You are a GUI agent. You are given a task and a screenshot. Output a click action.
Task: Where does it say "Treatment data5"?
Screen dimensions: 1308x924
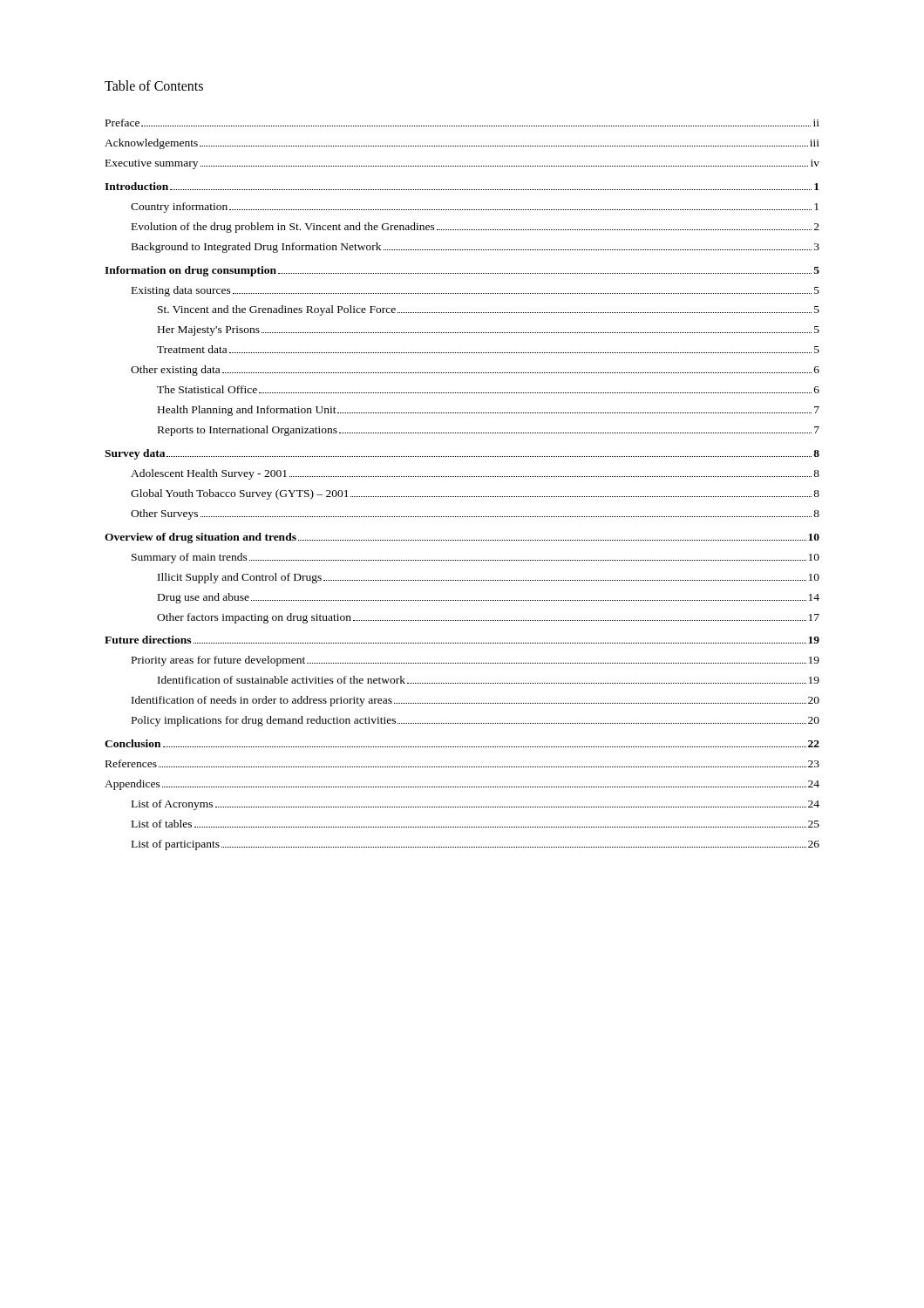[462, 350]
